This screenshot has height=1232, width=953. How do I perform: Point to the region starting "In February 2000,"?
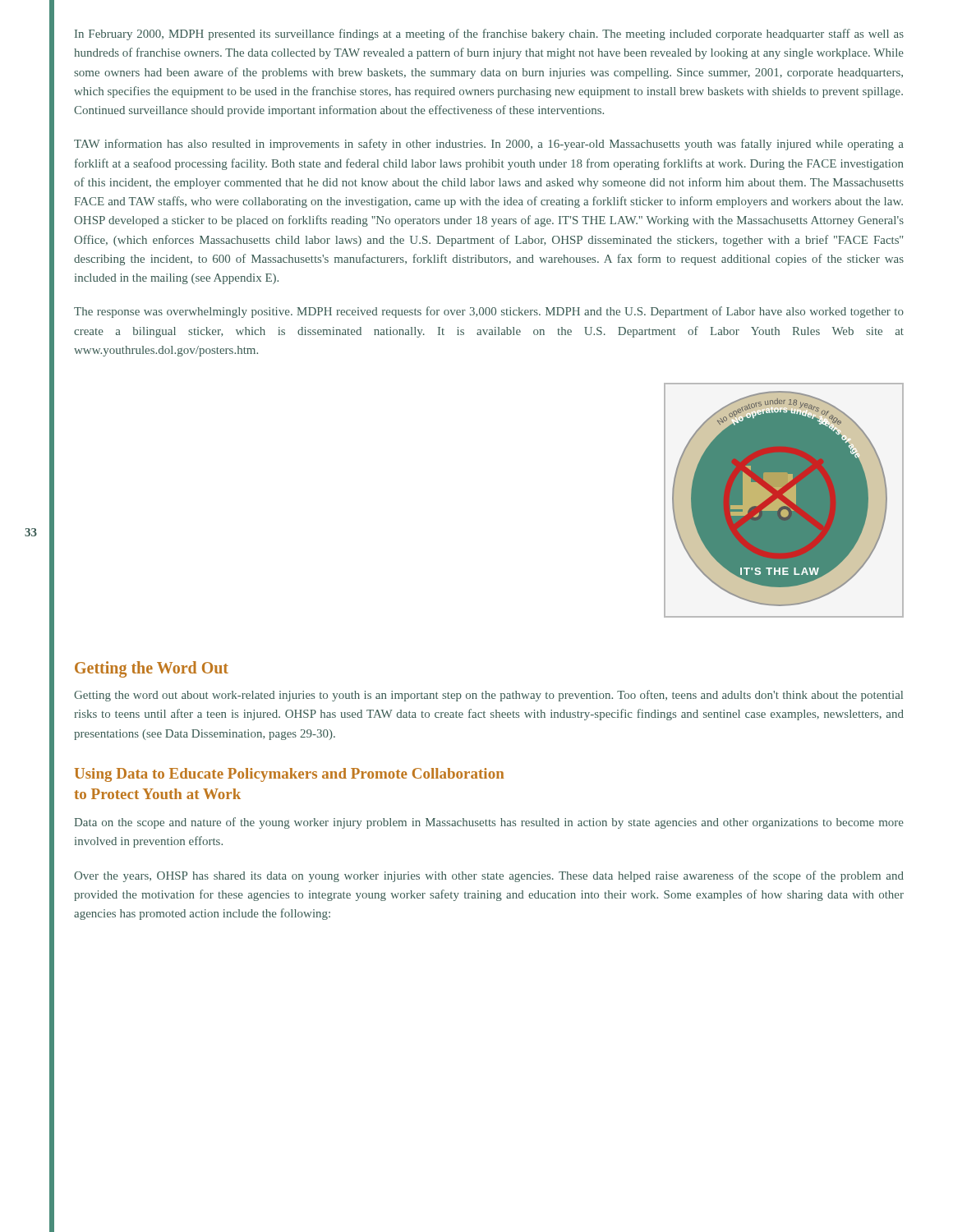tap(489, 72)
